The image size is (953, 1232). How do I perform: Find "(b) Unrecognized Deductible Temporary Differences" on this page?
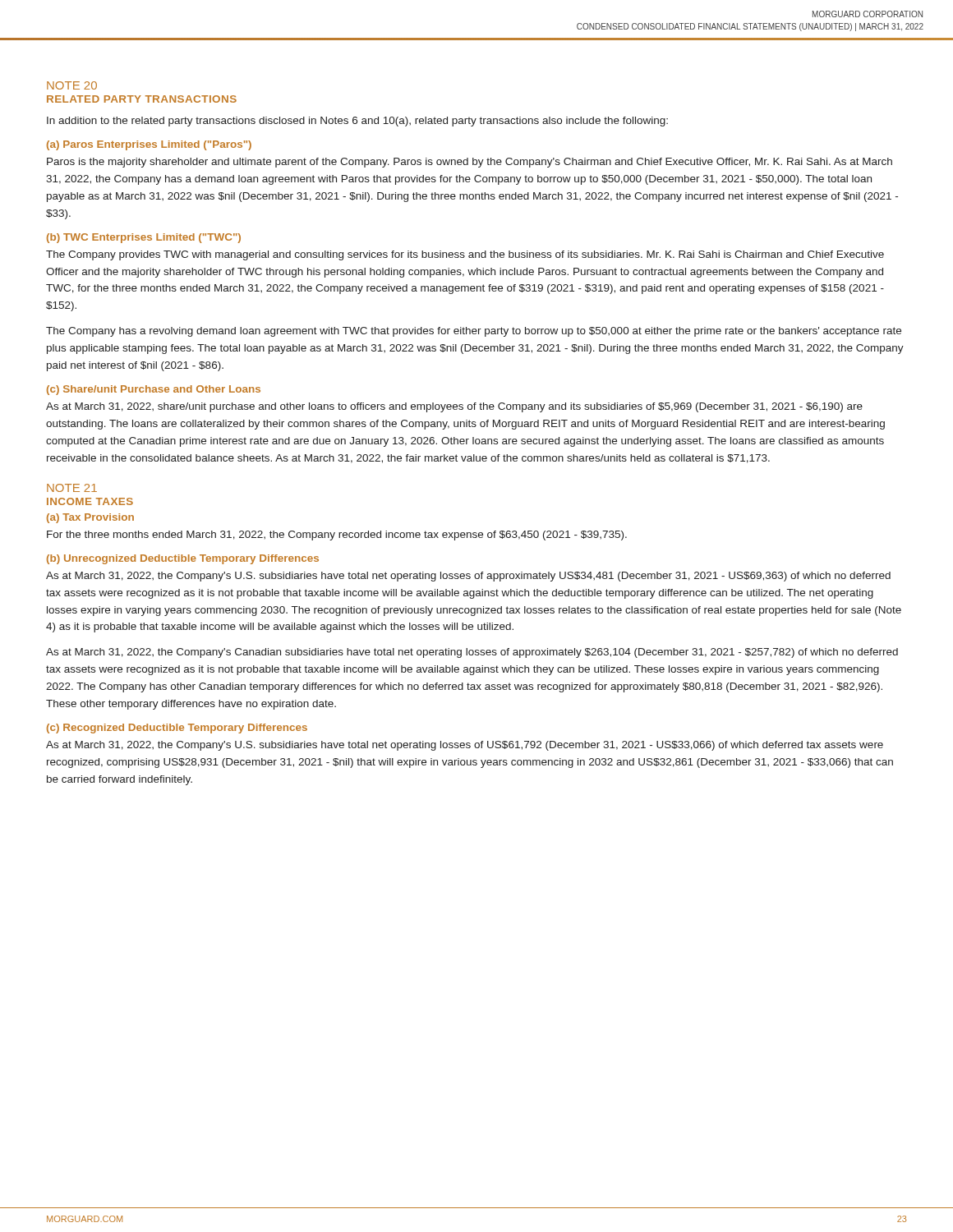tap(183, 558)
